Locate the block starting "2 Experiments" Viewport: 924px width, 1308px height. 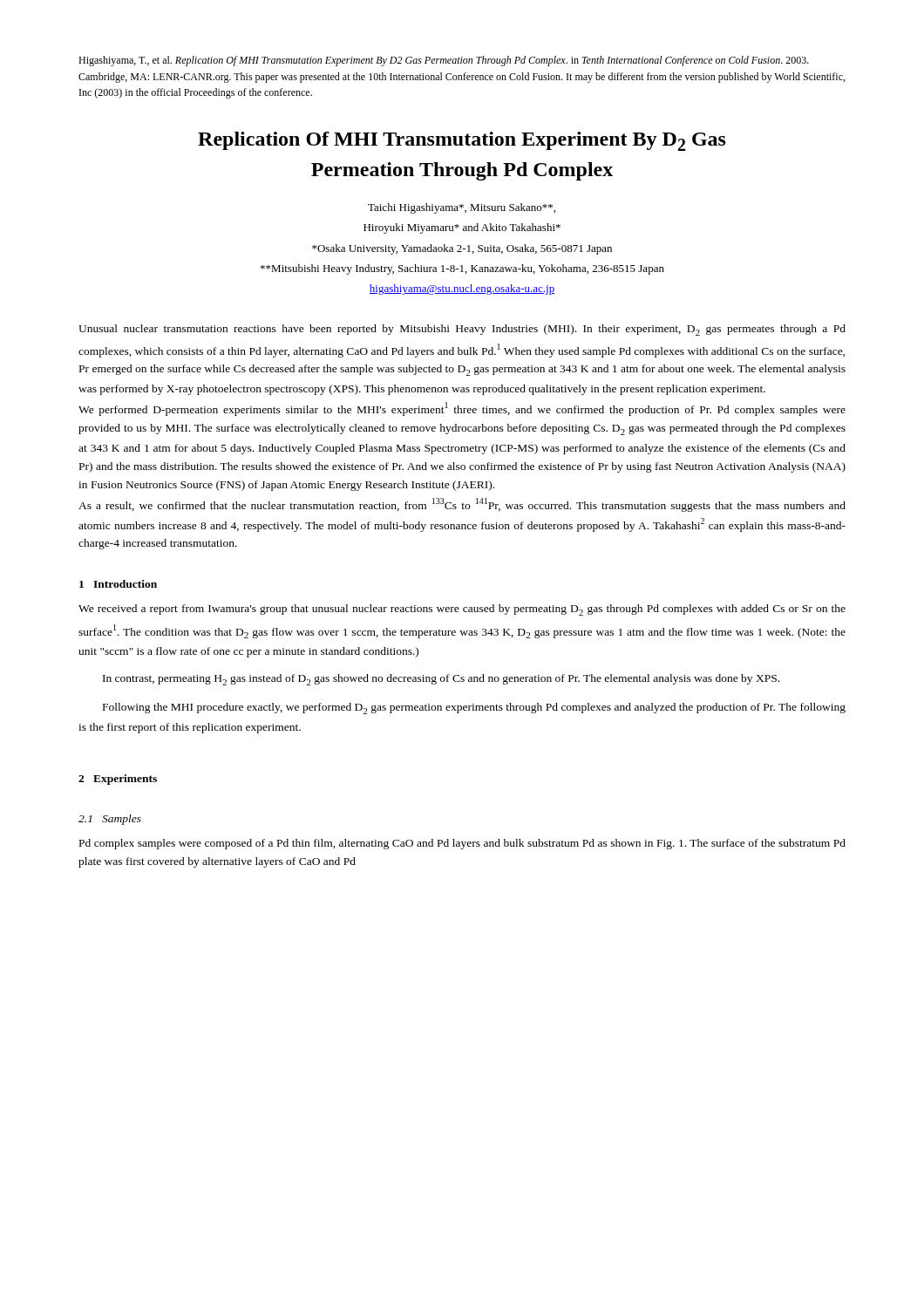click(x=118, y=779)
